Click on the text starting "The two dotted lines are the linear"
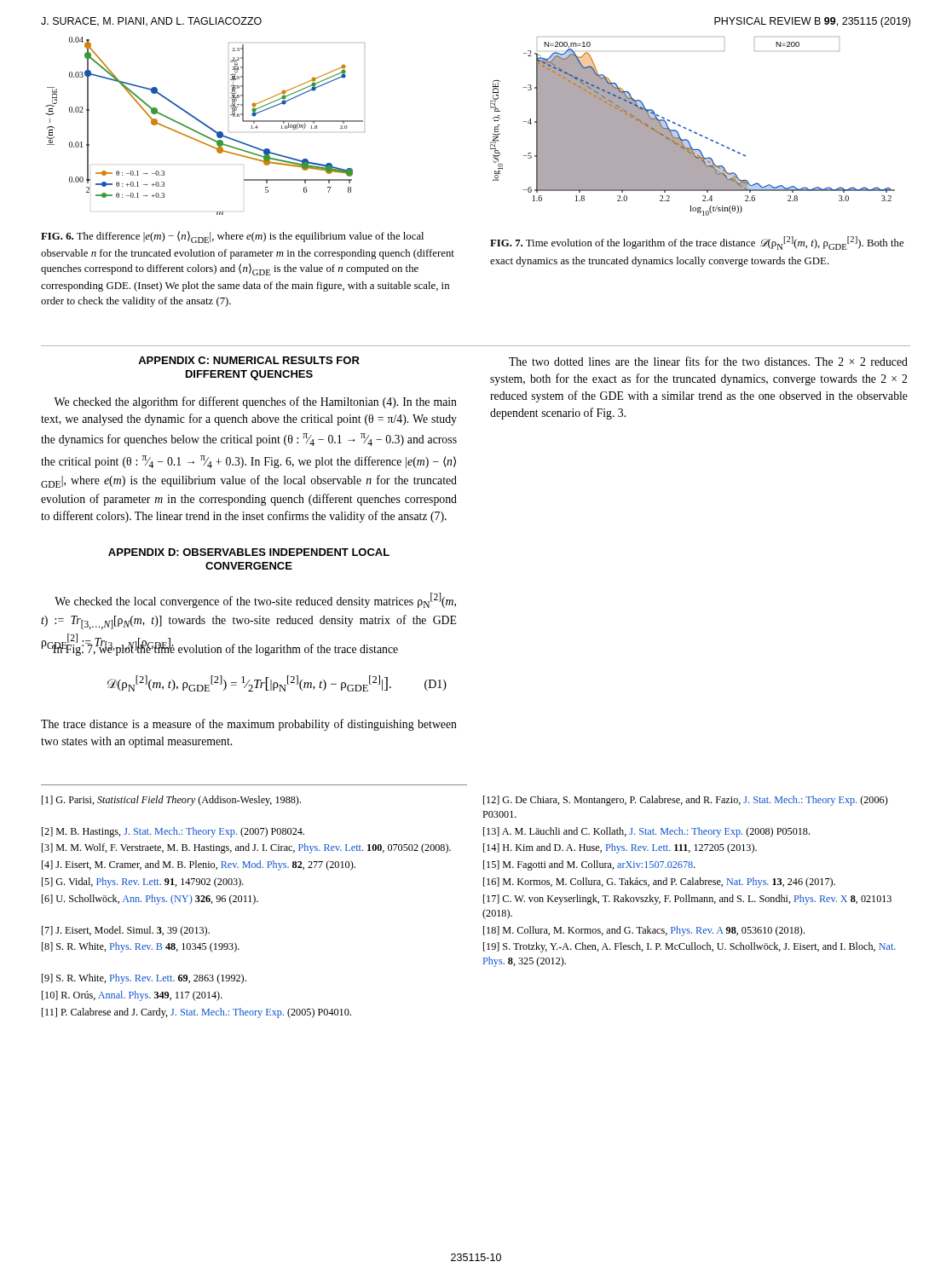The height and width of the screenshot is (1279, 952). point(699,388)
